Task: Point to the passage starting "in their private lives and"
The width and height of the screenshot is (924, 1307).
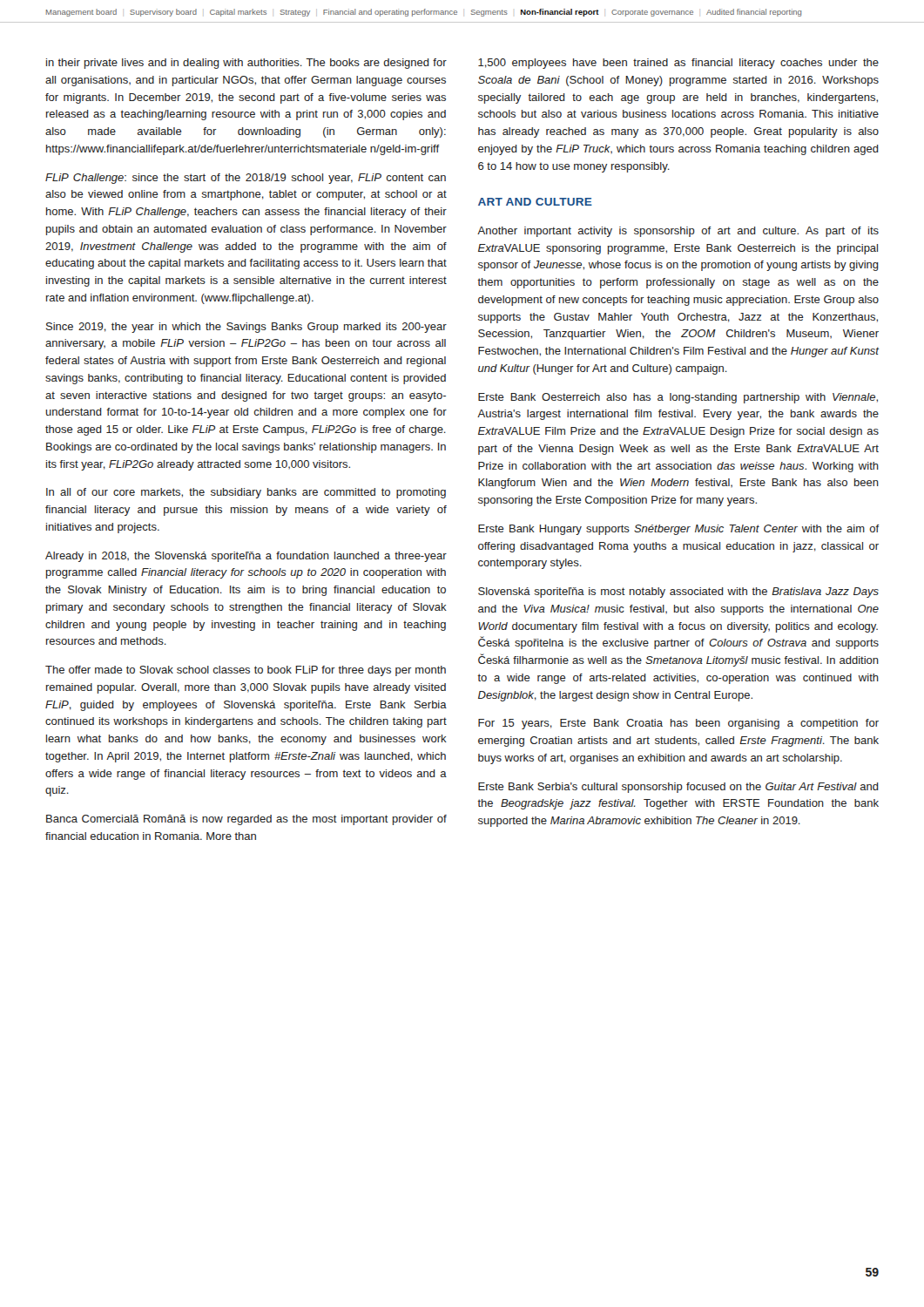Action: click(246, 106)
